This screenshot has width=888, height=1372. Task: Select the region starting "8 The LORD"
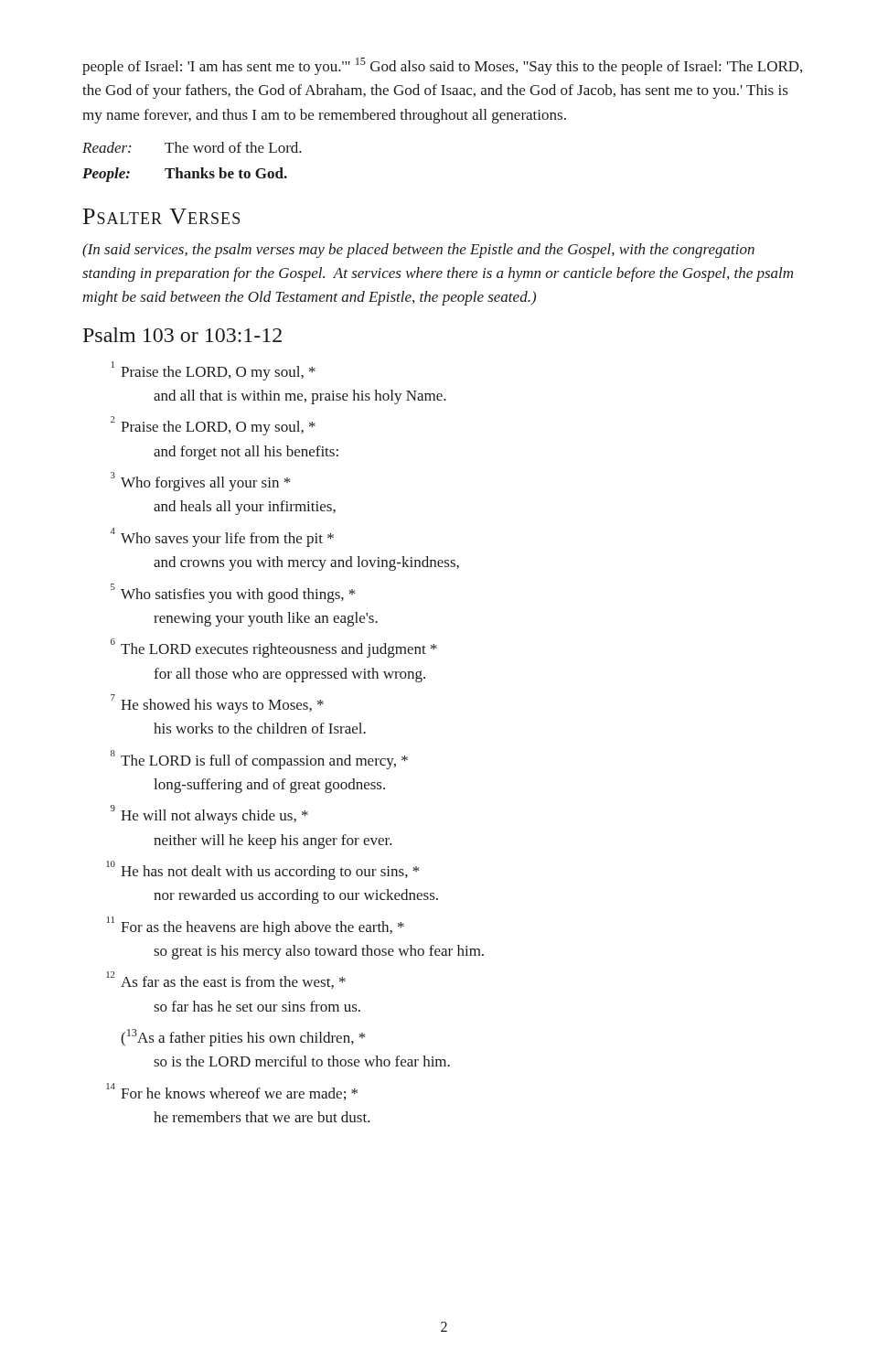tap(259, 760)
